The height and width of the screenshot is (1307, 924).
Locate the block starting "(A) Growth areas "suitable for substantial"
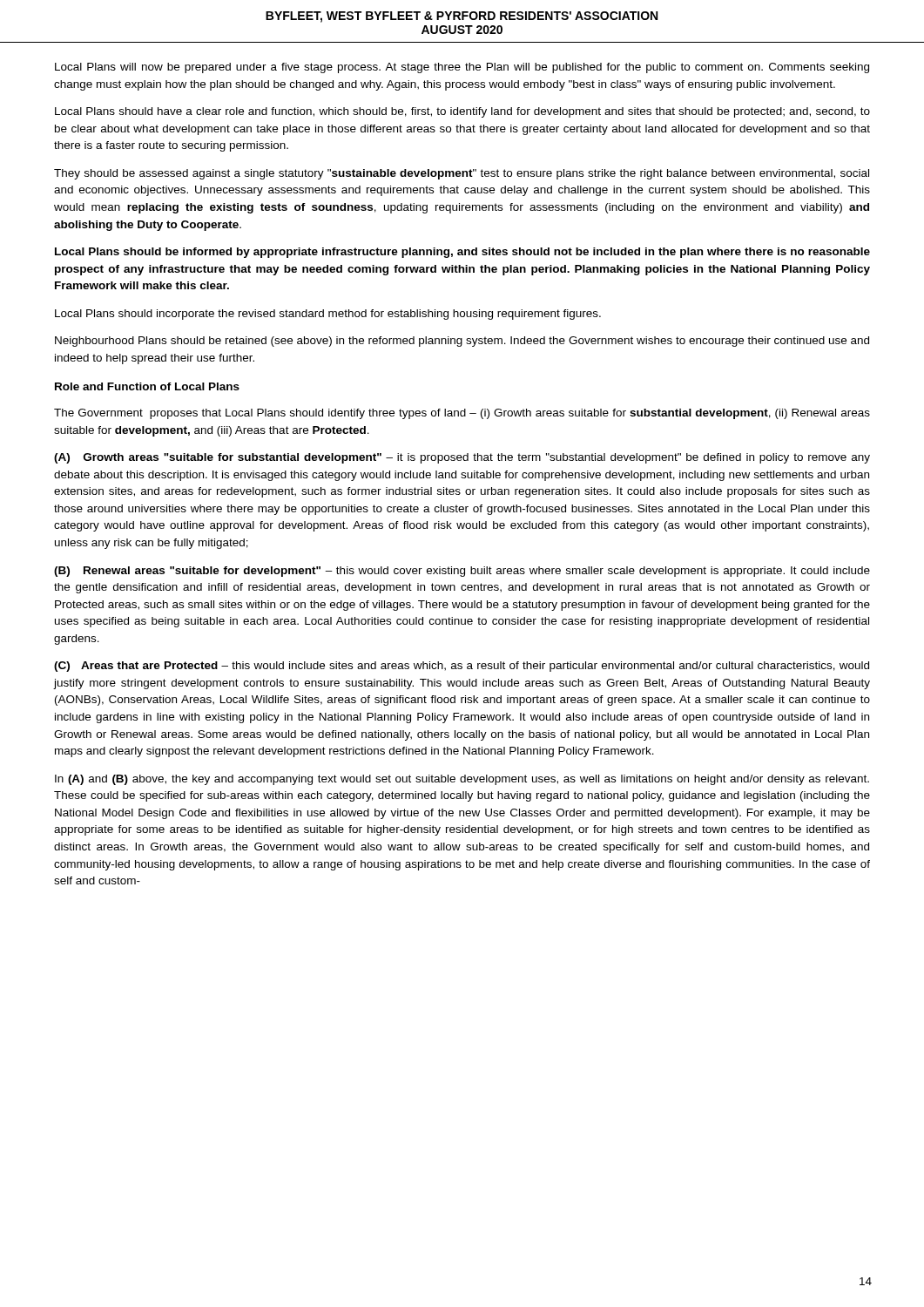tap(462, 500)
